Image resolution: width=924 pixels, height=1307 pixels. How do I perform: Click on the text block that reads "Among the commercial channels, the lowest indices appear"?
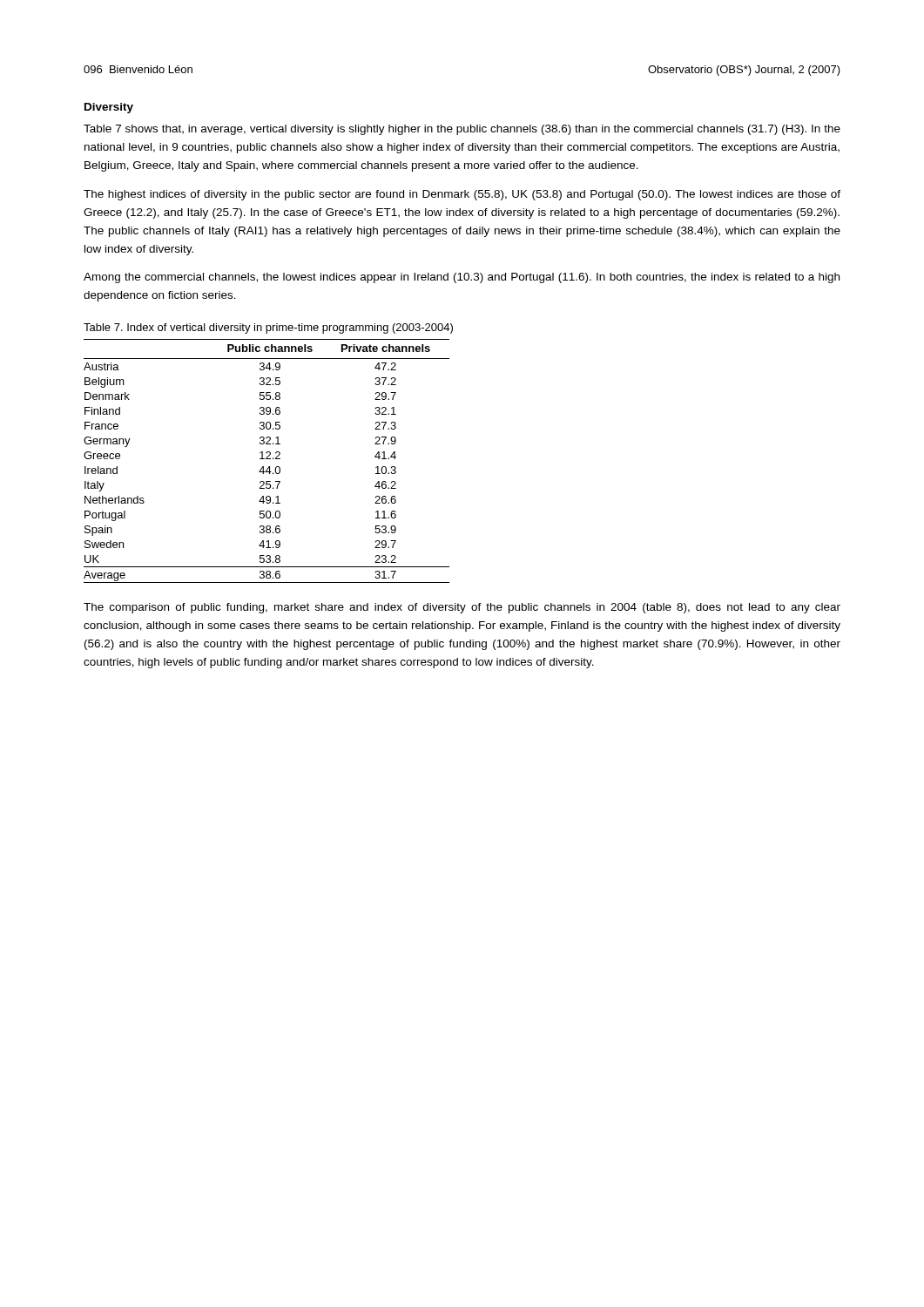coord(462,286)
